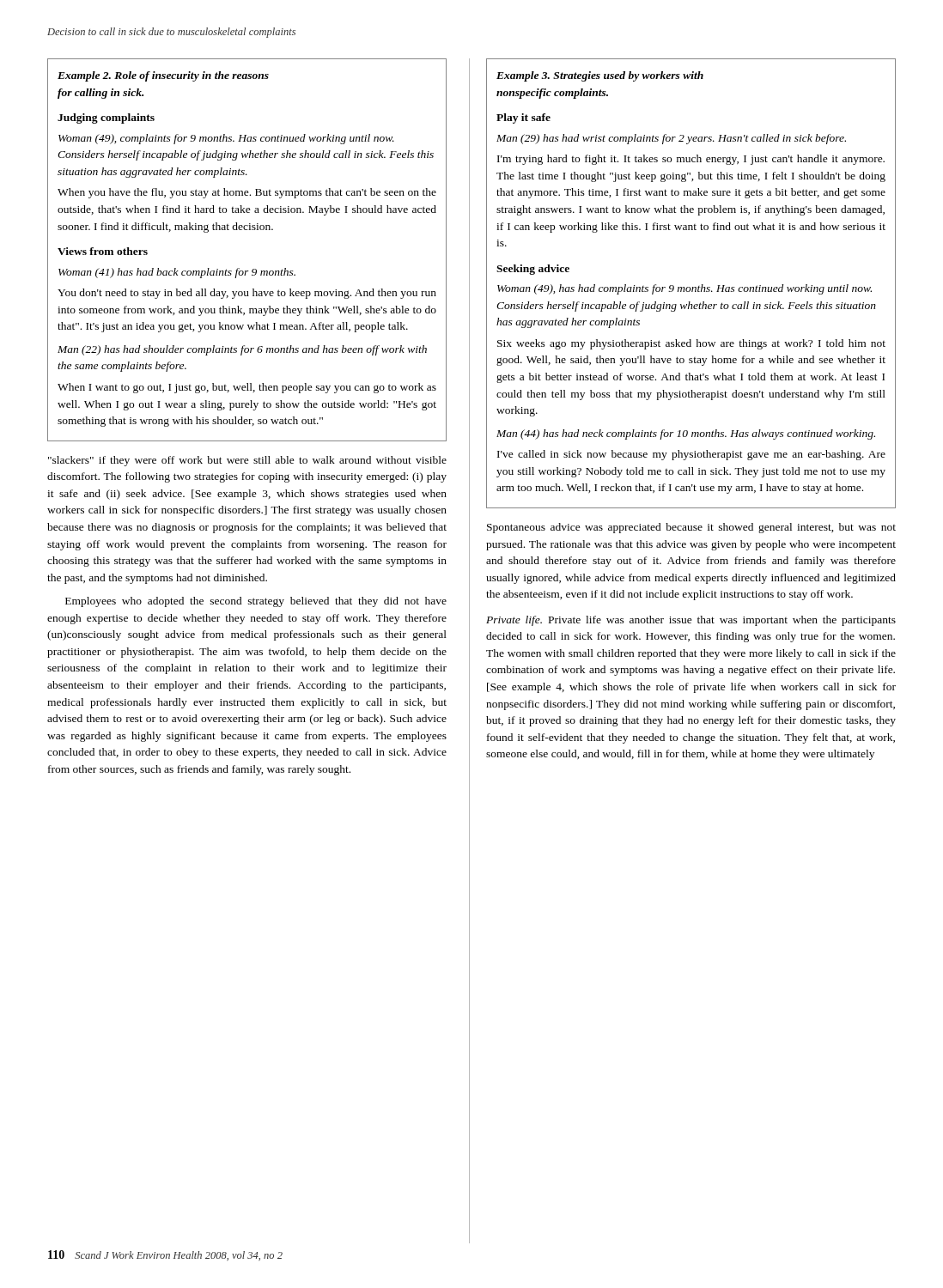This screenshot has width=943, height=1288.
Task: Where is the passage that starts "Employees who adopted the second"?
Action: pos(247,685)
